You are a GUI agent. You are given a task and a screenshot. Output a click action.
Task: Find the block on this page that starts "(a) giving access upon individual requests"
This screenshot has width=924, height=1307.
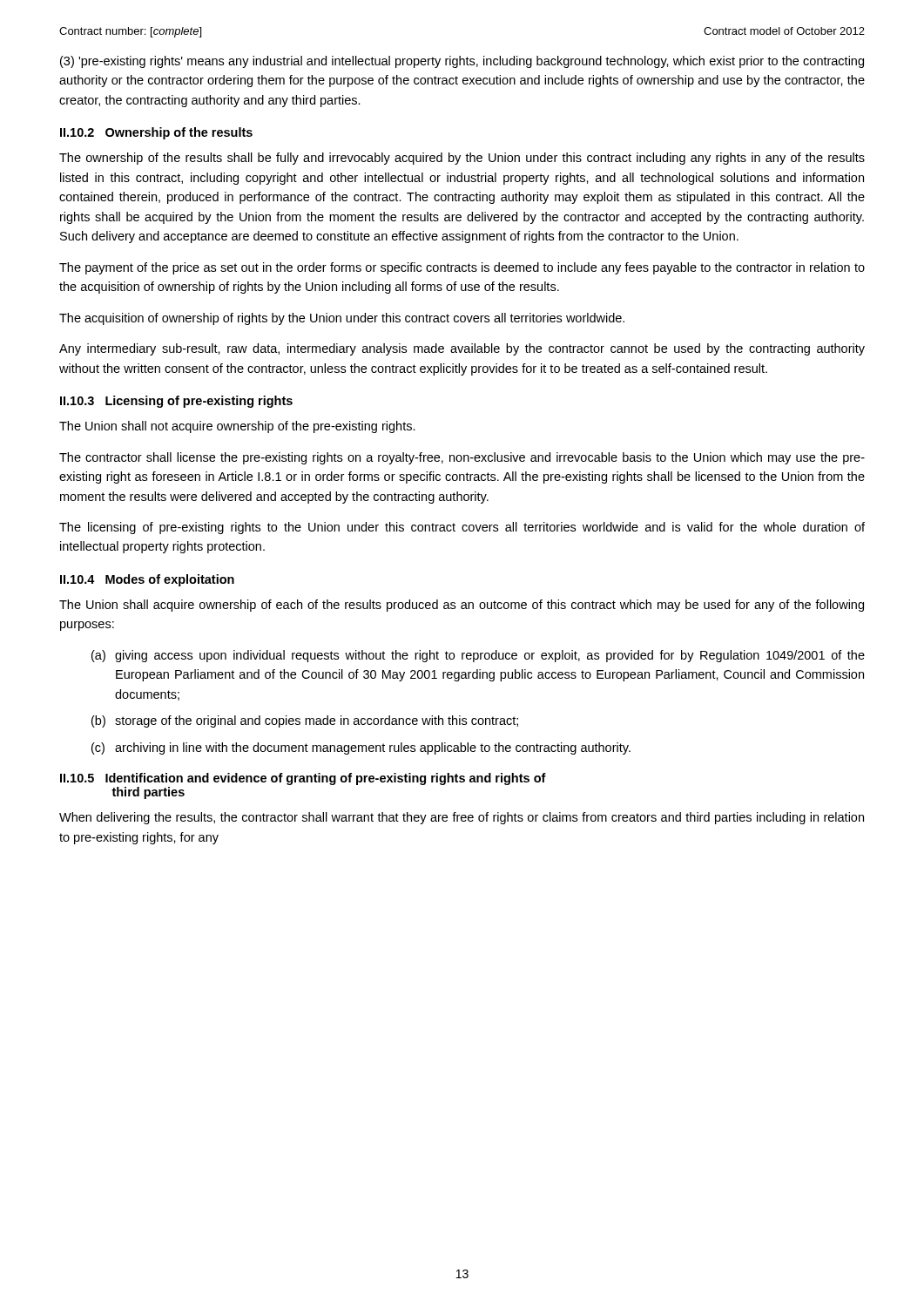[478, 675]
